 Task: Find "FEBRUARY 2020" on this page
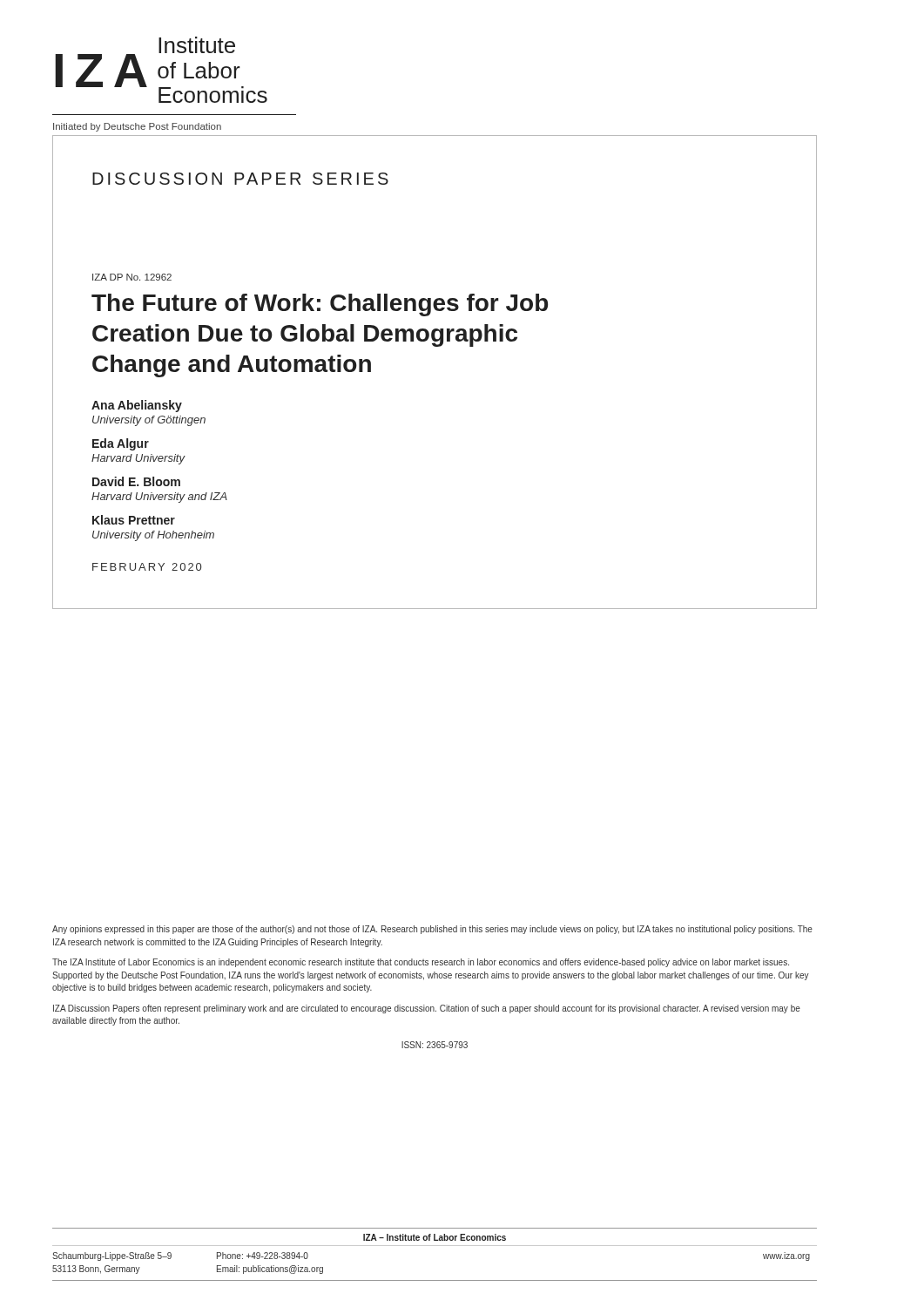[x=148, y=567]
